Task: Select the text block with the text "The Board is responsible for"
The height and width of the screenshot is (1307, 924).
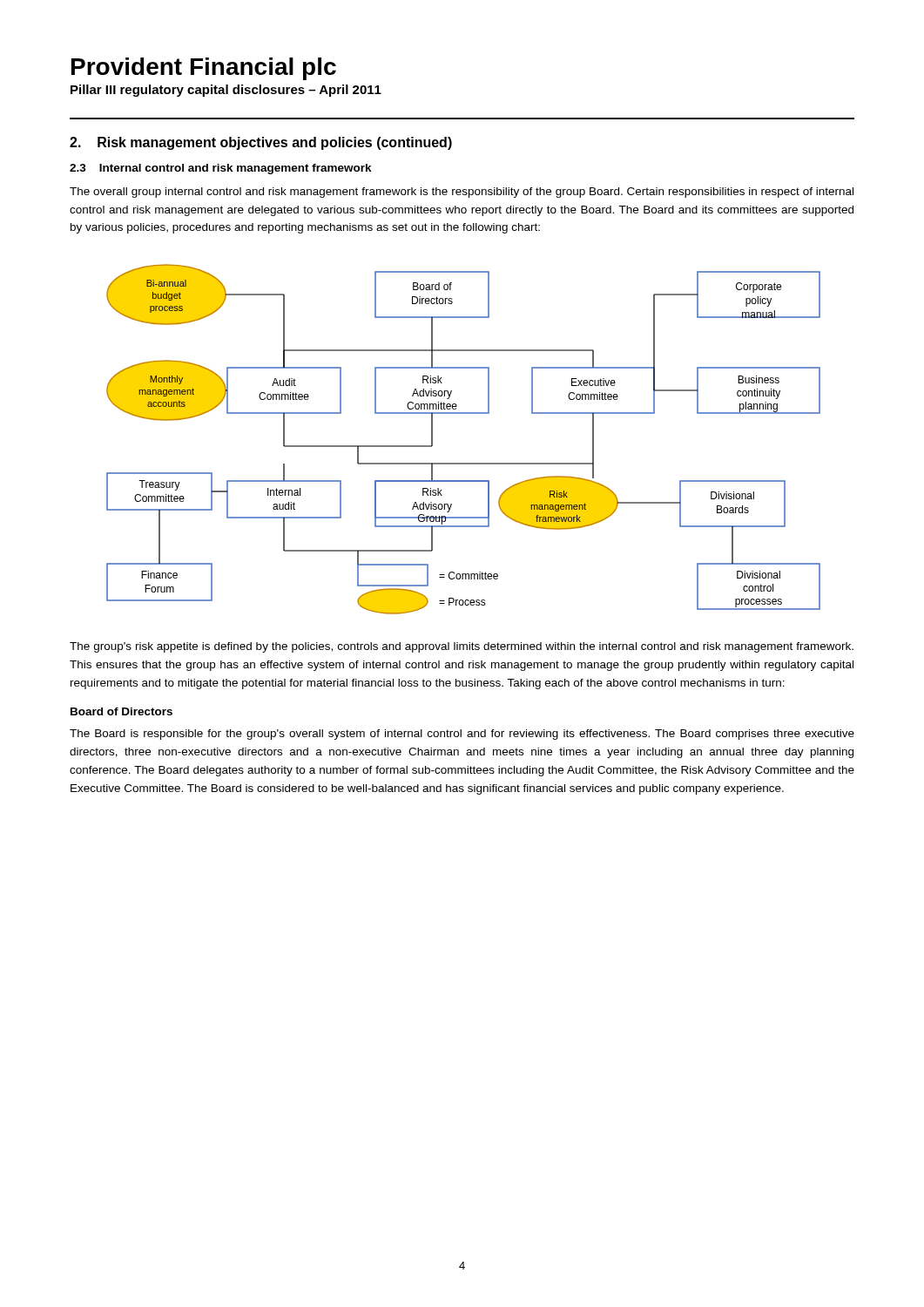Action: pos(462,761)
